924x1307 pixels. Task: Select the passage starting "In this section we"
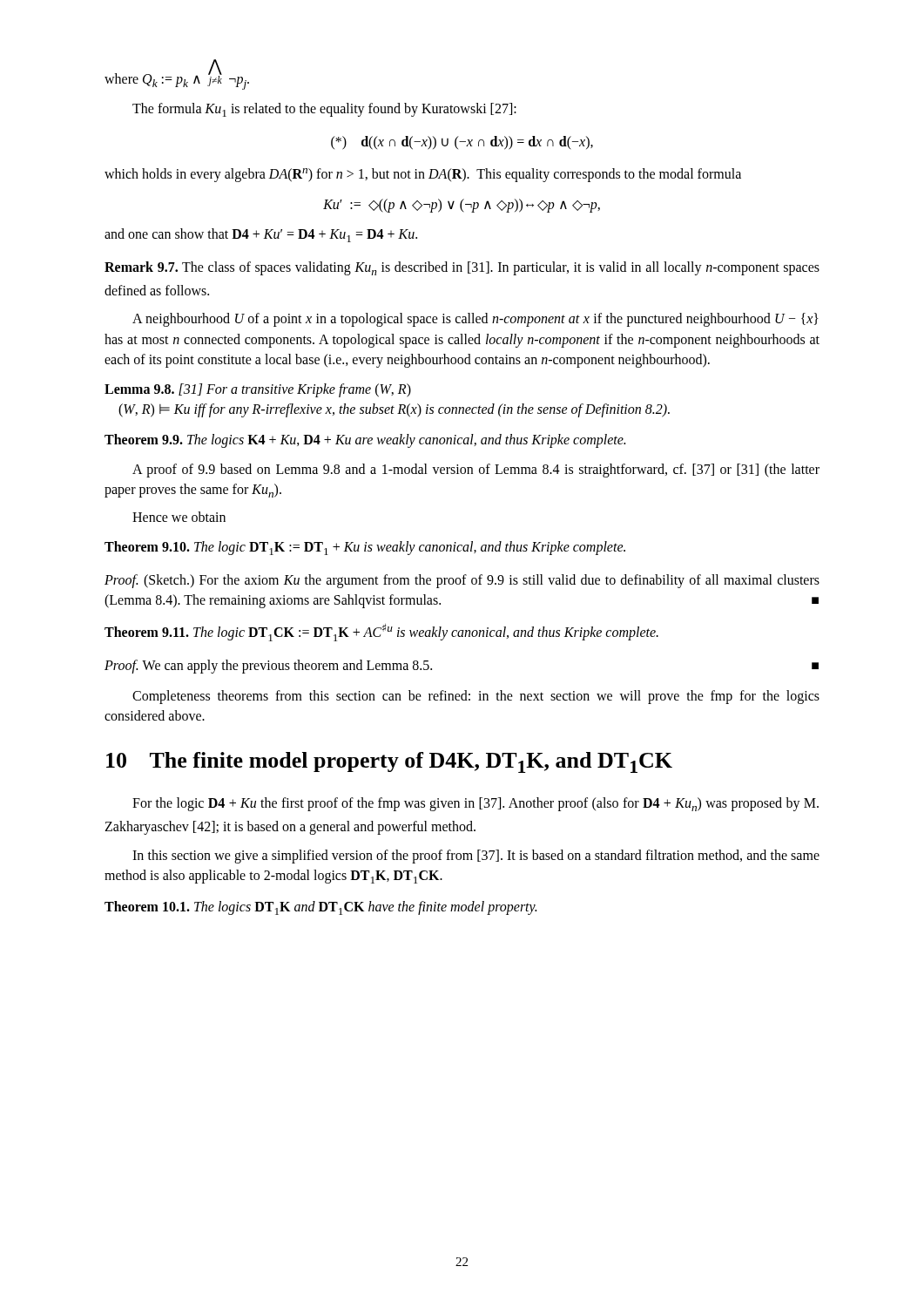coord(462,867)
